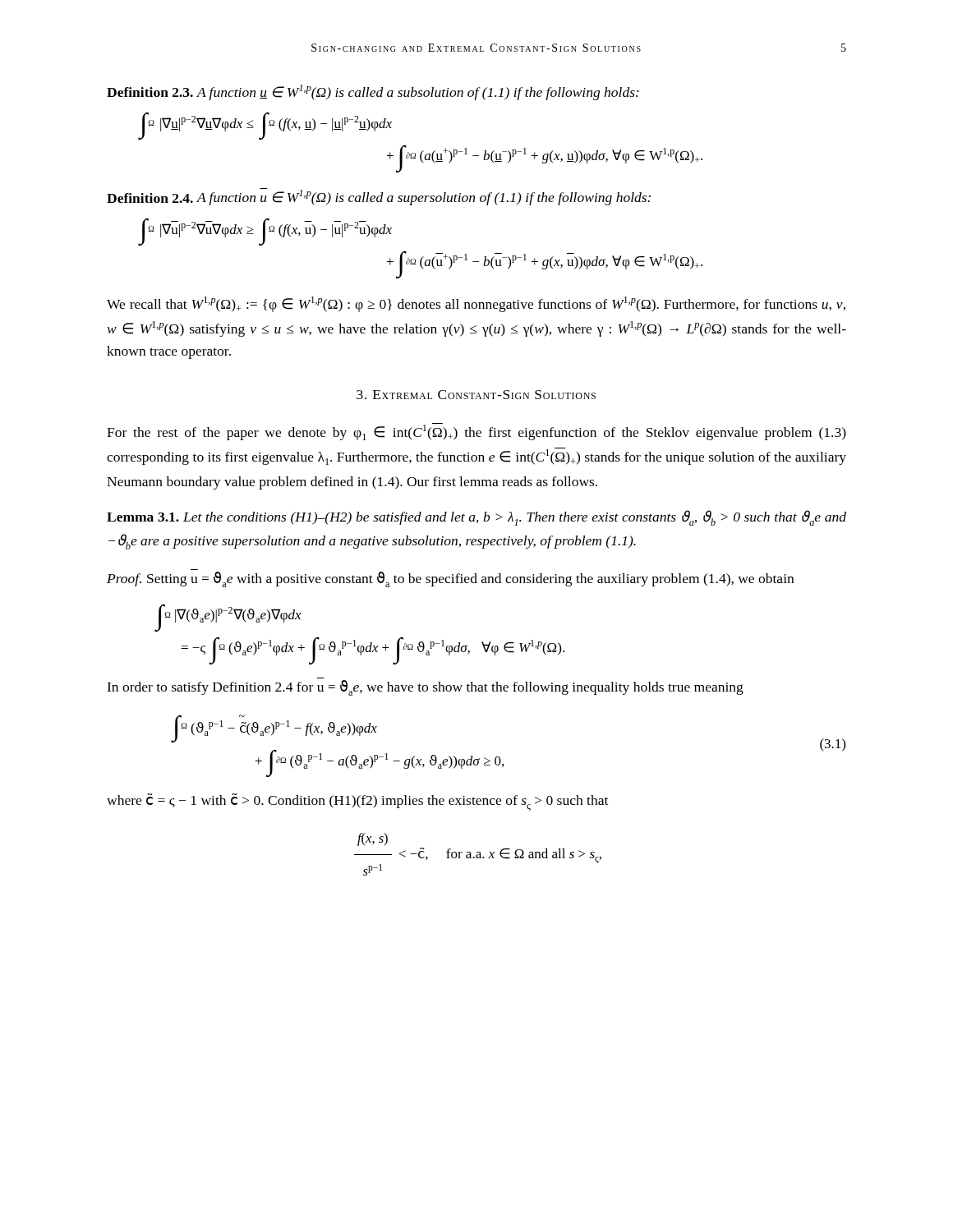Viewport: 953px width, 1232px height.
Task: Find the block on this page that starts "Proof. Setting u = ϑae"
Action: [476, 579]
